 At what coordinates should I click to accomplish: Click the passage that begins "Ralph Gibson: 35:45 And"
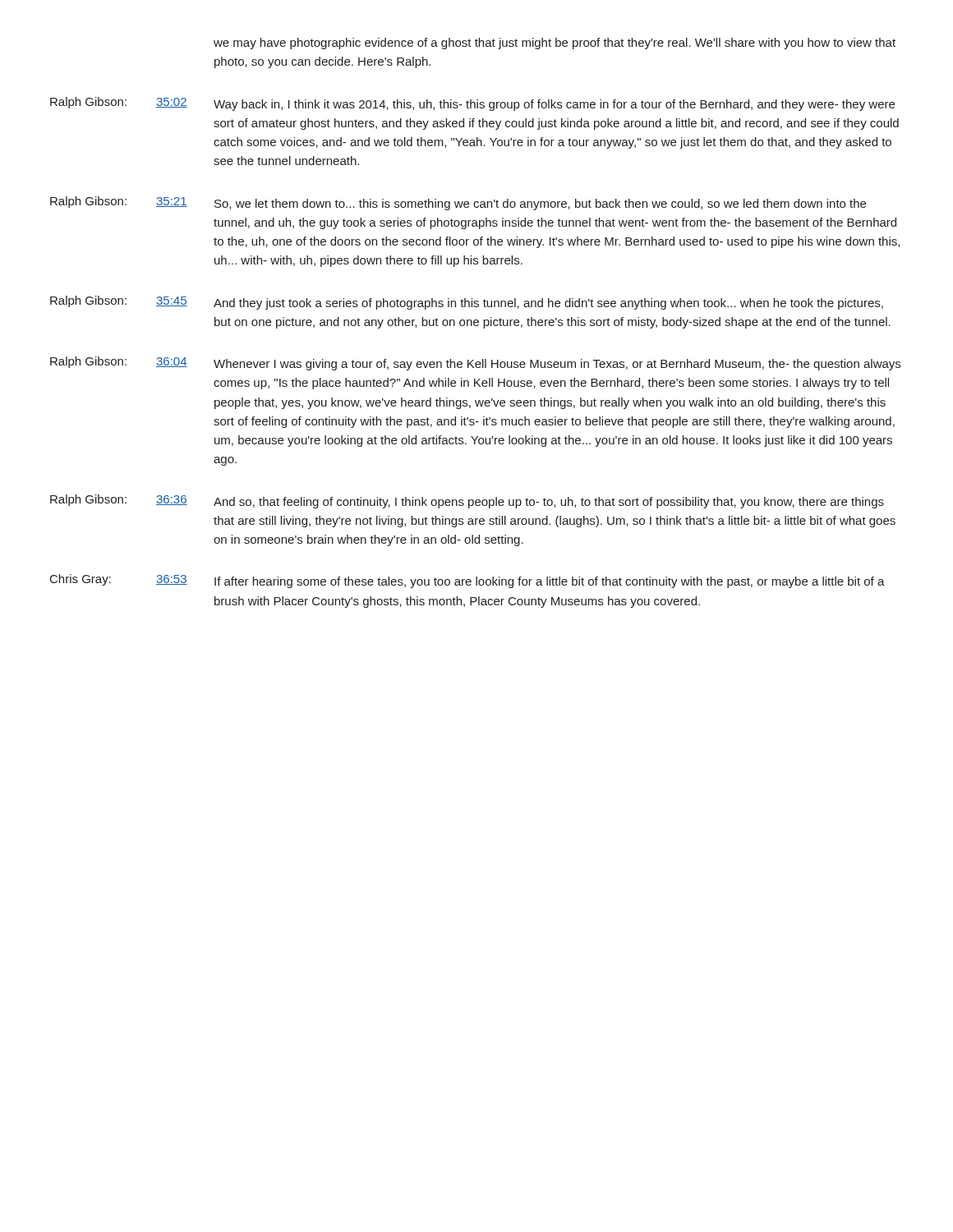coord(476,312)
